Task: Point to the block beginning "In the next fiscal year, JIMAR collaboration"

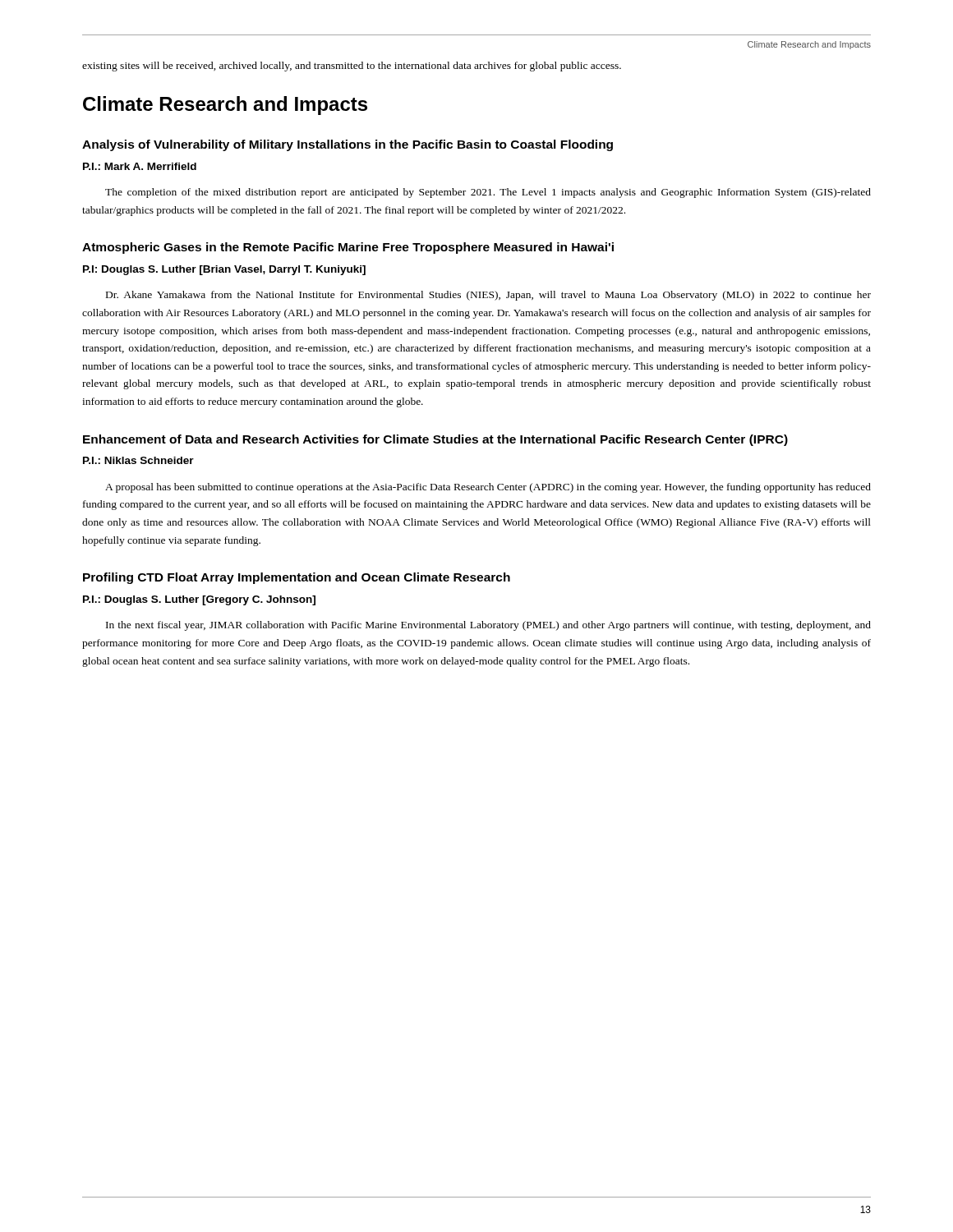Action: point(476,643)
